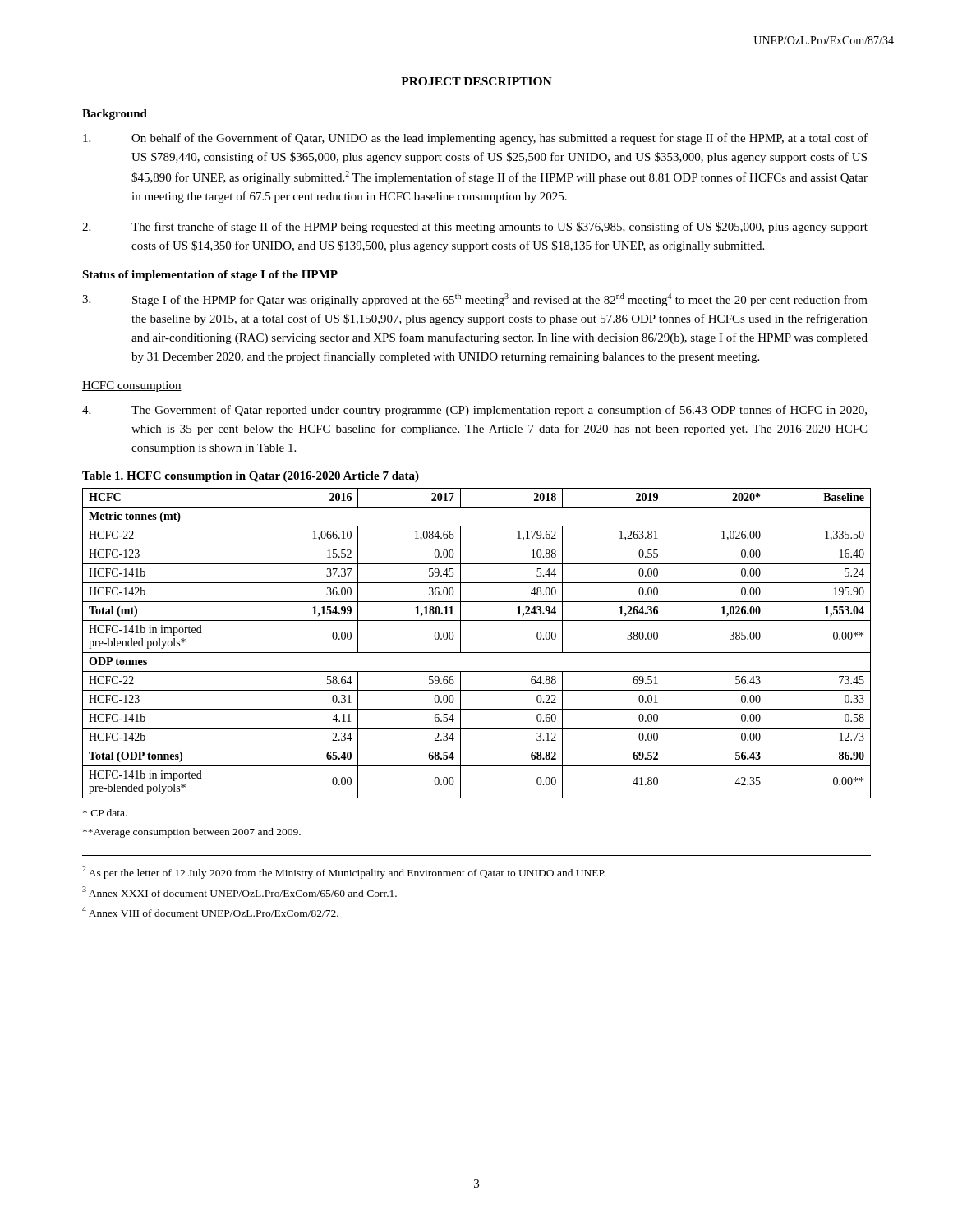
Task: Click a table
Action: tap(476, 643)
